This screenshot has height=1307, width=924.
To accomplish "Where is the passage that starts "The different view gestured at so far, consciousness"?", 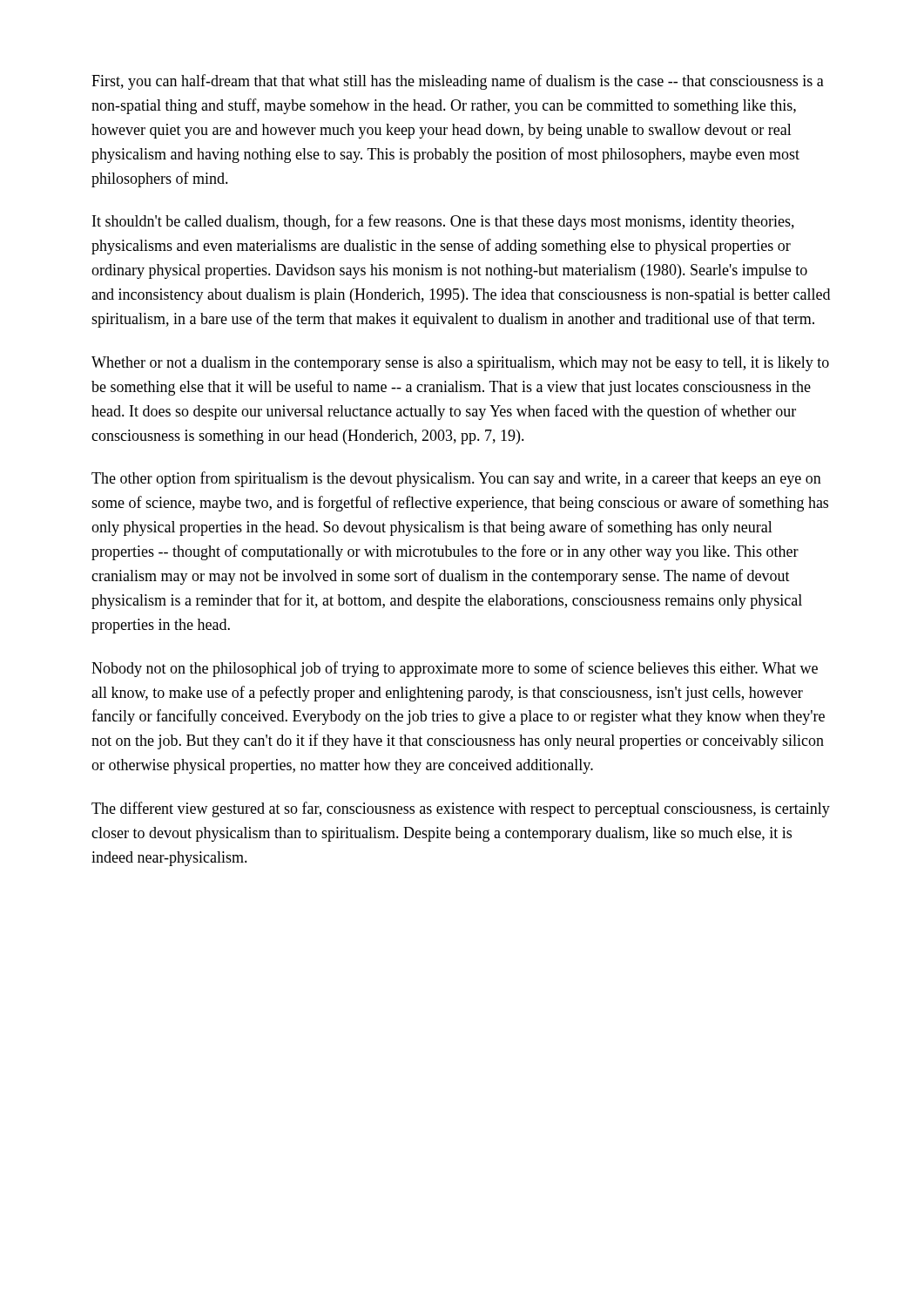I will (461, 833).
